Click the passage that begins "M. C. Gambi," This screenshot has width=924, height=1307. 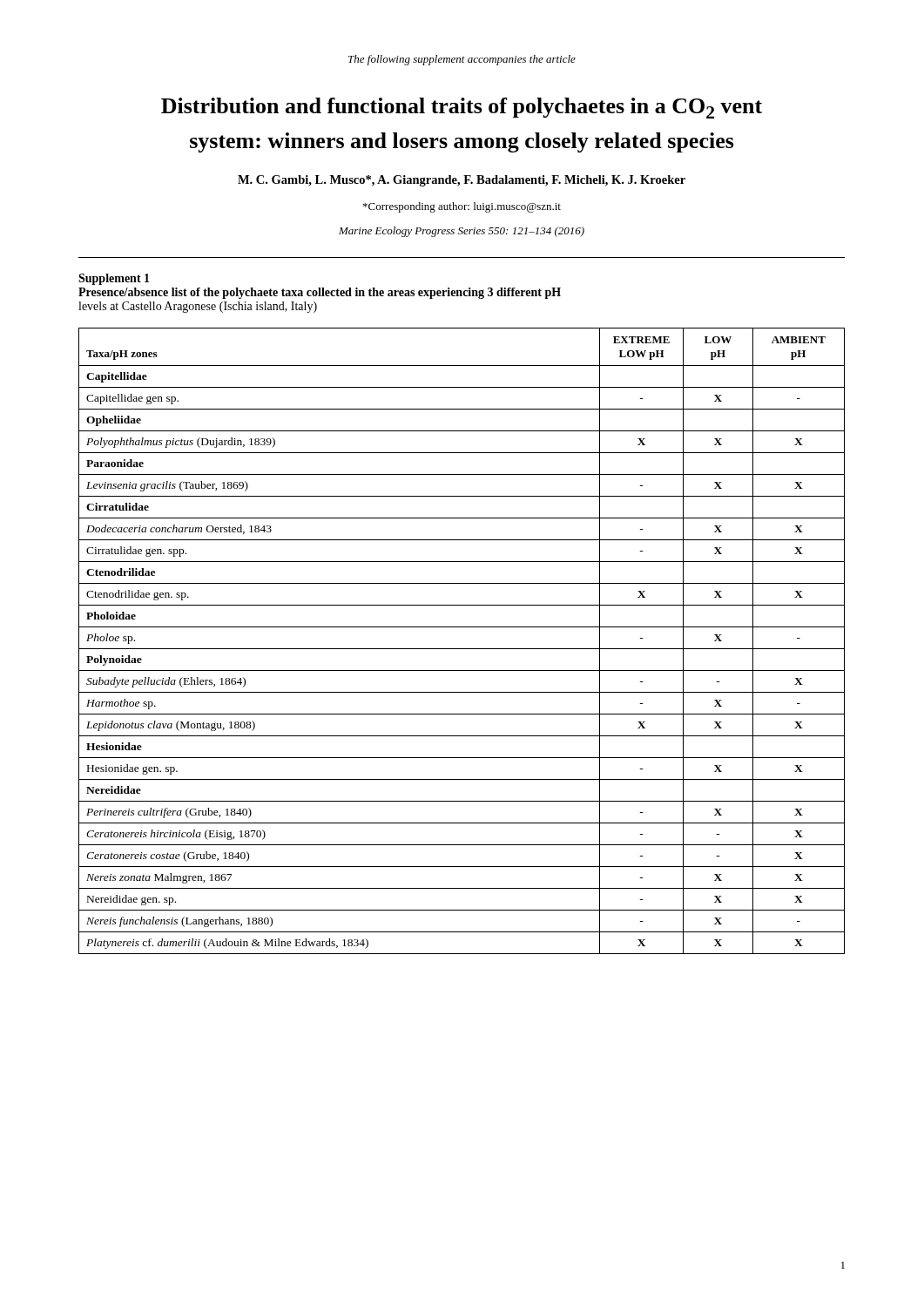(x=462, y=179)
